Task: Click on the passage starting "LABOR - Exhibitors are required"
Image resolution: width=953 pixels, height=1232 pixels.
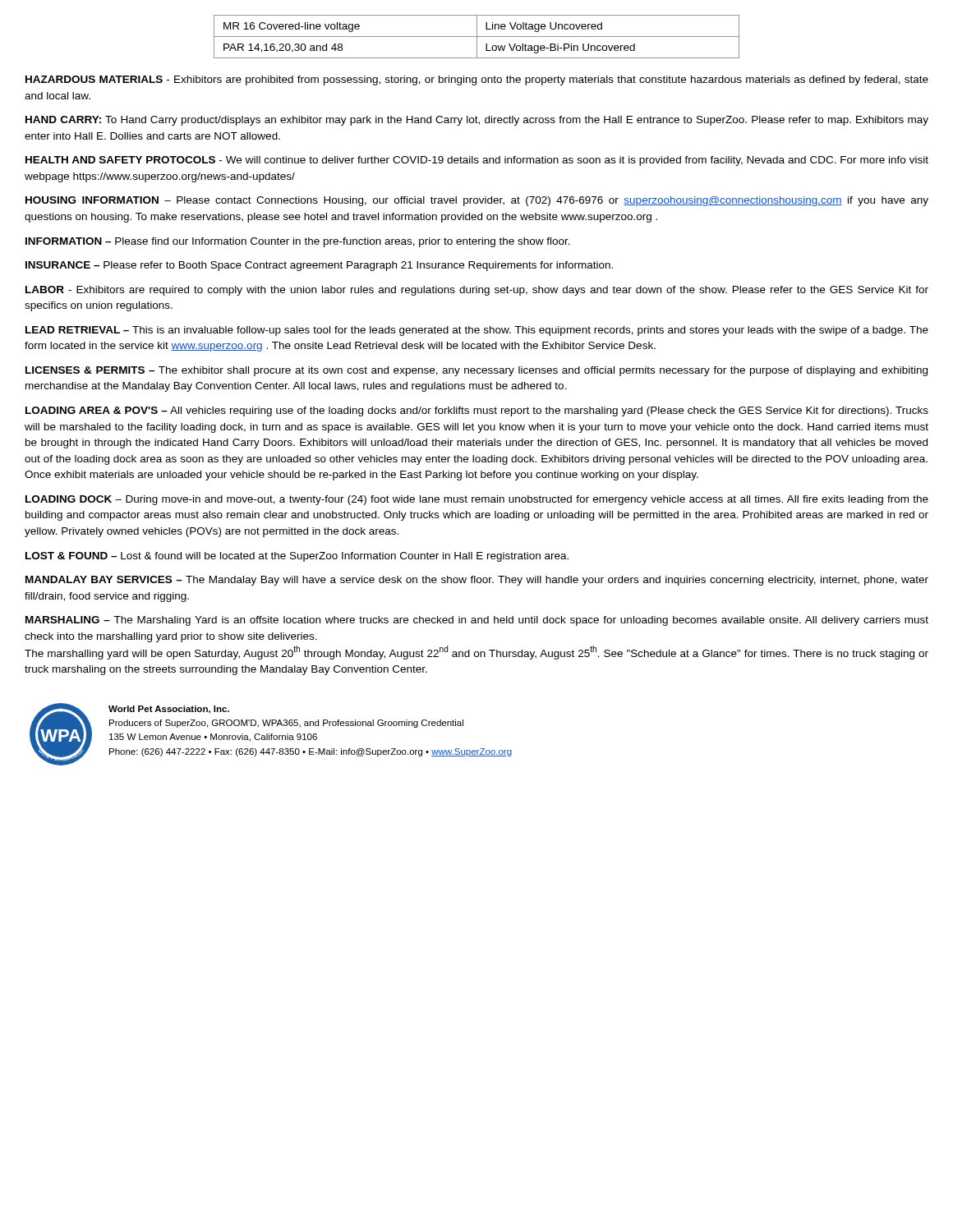Action: pyautogui.click(x=476, y=297)
